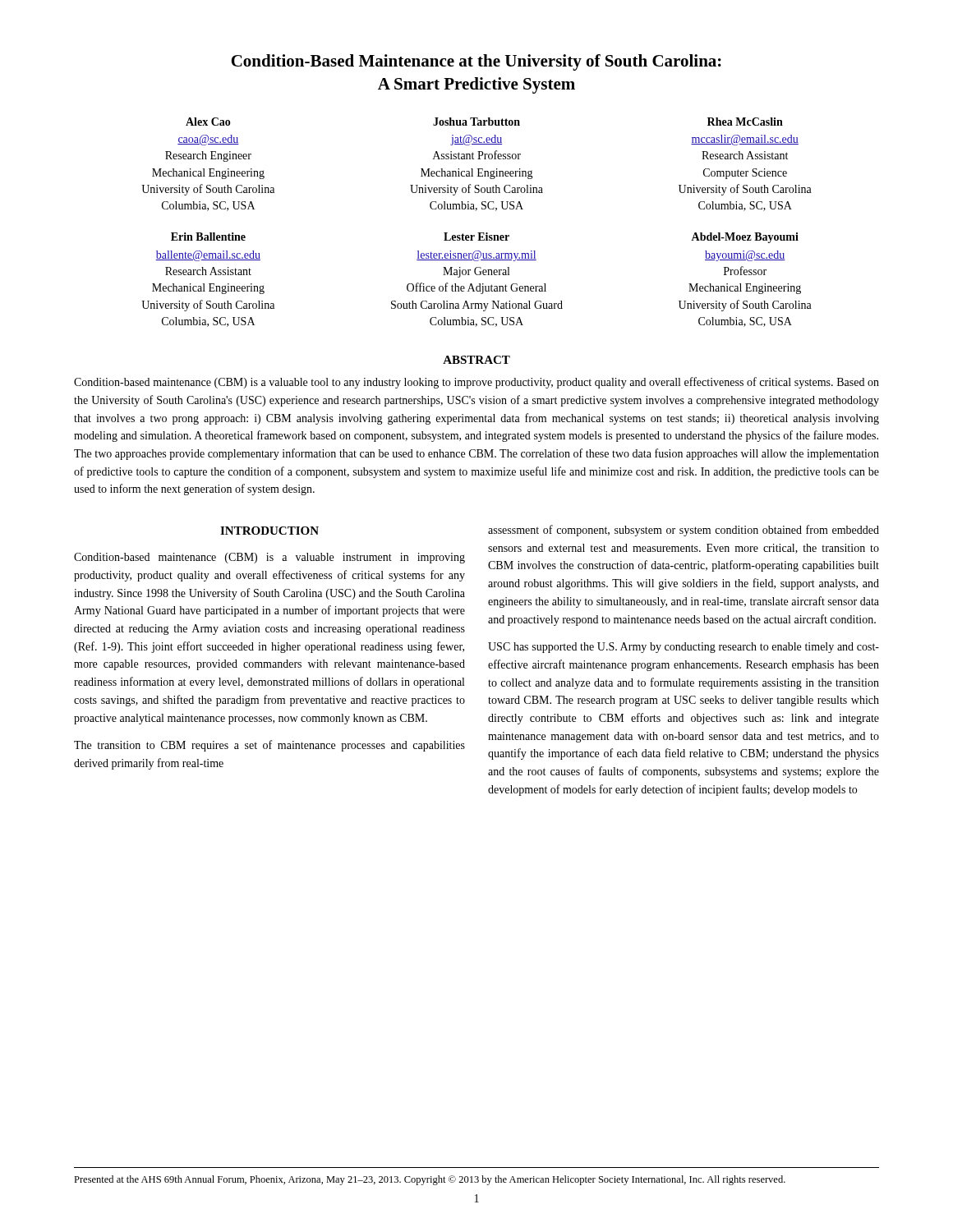Screen dimensions: 1232x953
Task: Click on the block starting "Abdel-Moez Bayoumi bayoumi@sc.edu Professor Mechanical Engineering"
Action: coord(745,279)
